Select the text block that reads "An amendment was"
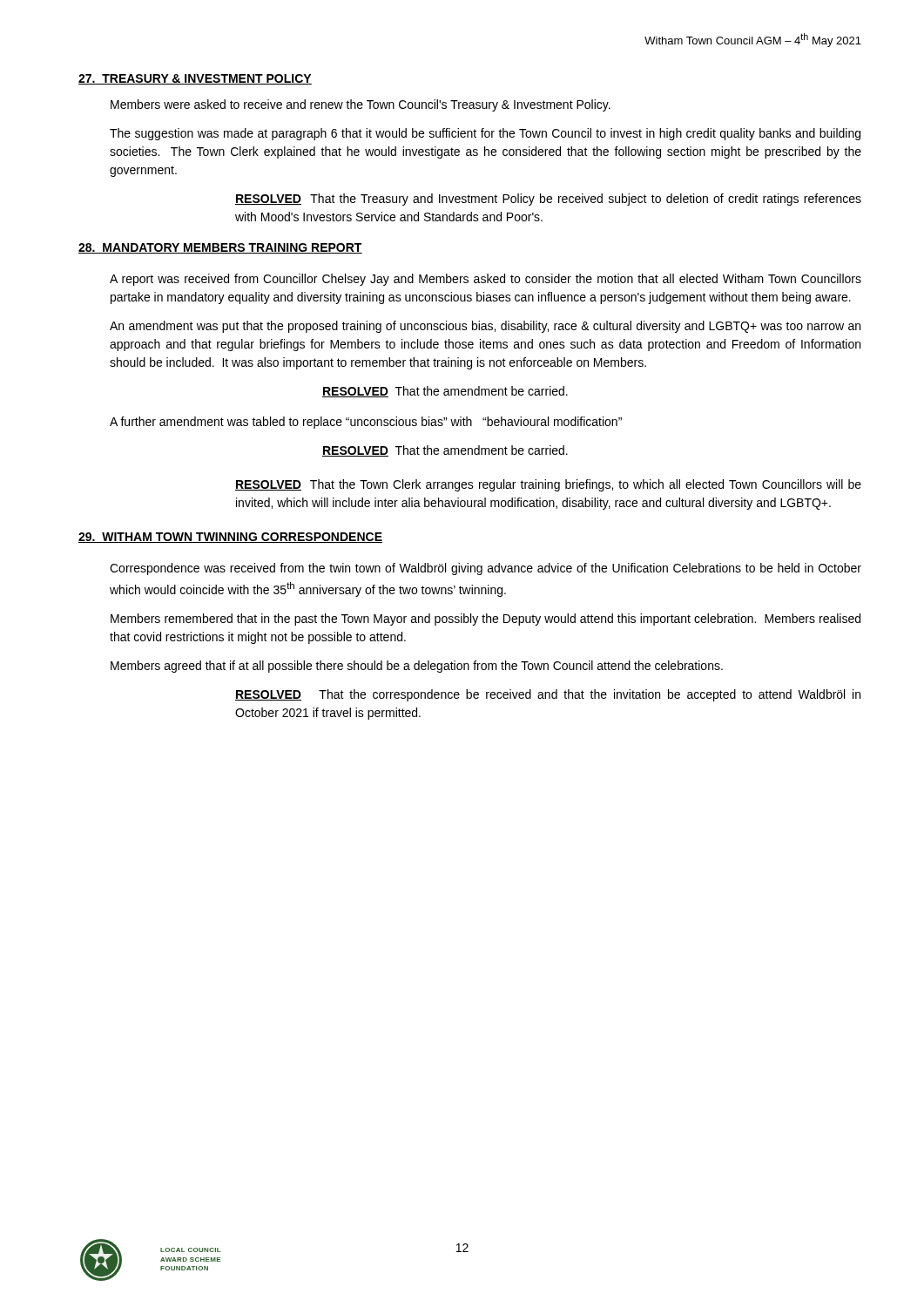 486,344
